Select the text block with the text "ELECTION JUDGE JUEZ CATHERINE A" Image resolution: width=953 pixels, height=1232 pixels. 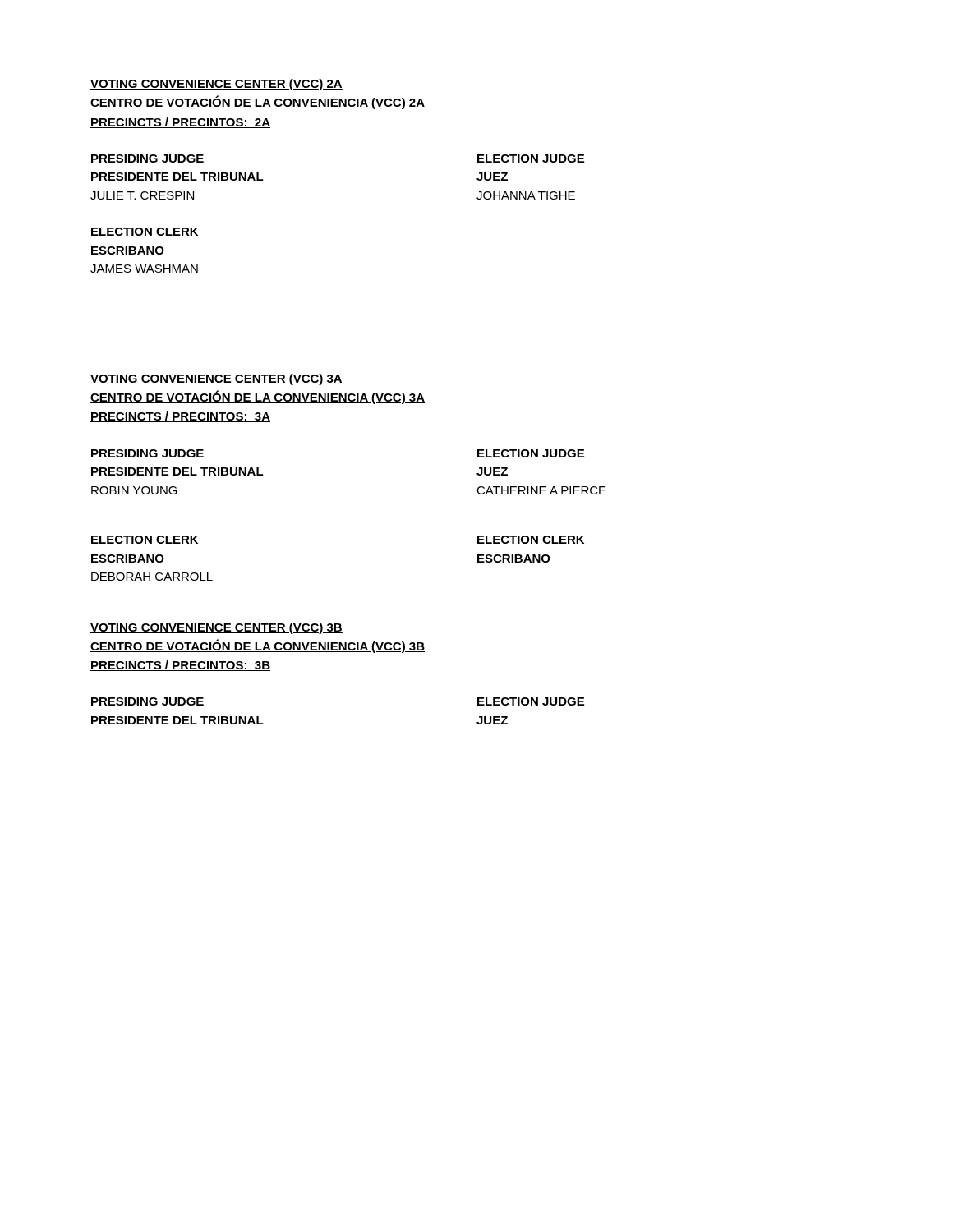[531, 453]
